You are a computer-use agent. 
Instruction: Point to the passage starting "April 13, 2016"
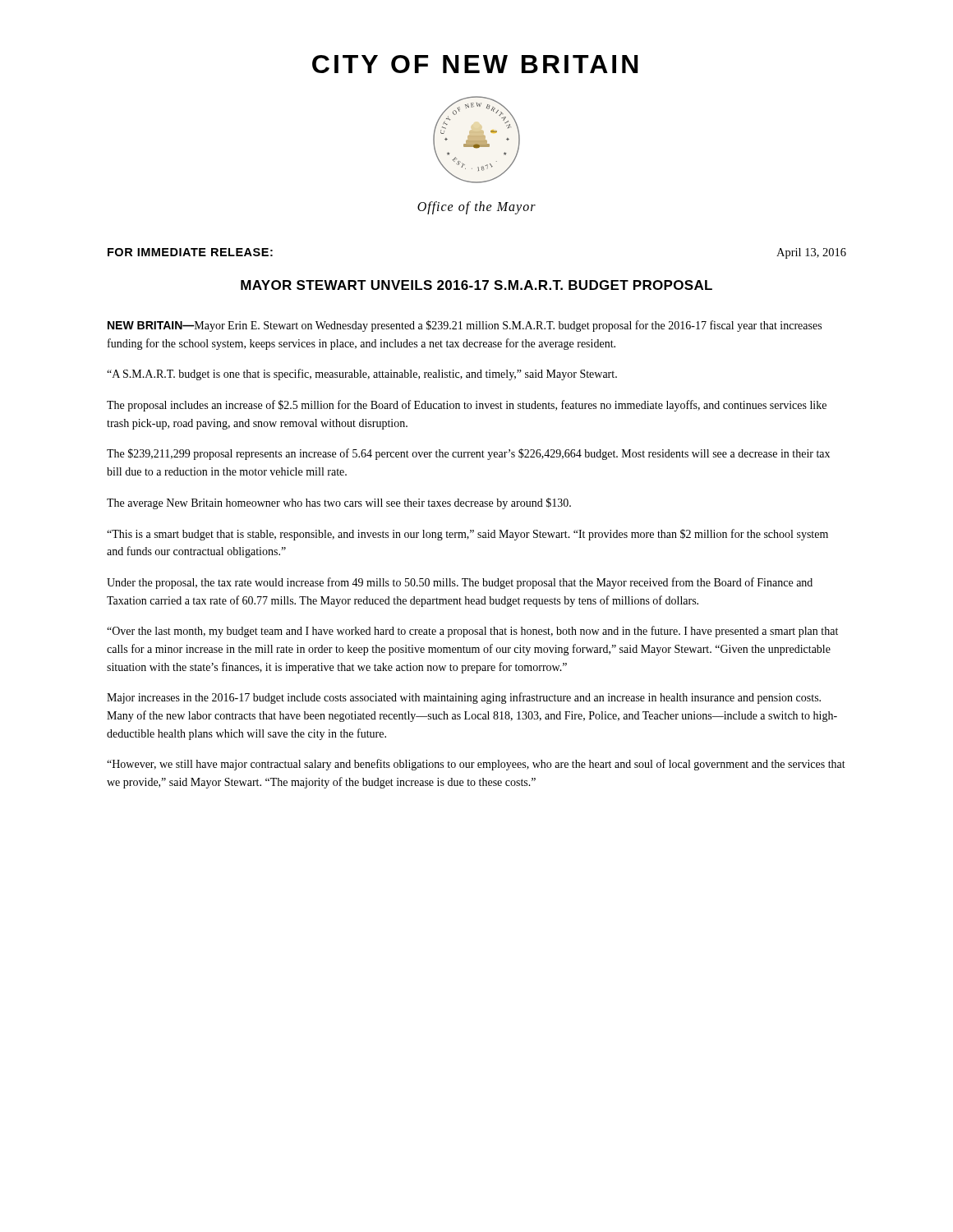coord(811,252)
